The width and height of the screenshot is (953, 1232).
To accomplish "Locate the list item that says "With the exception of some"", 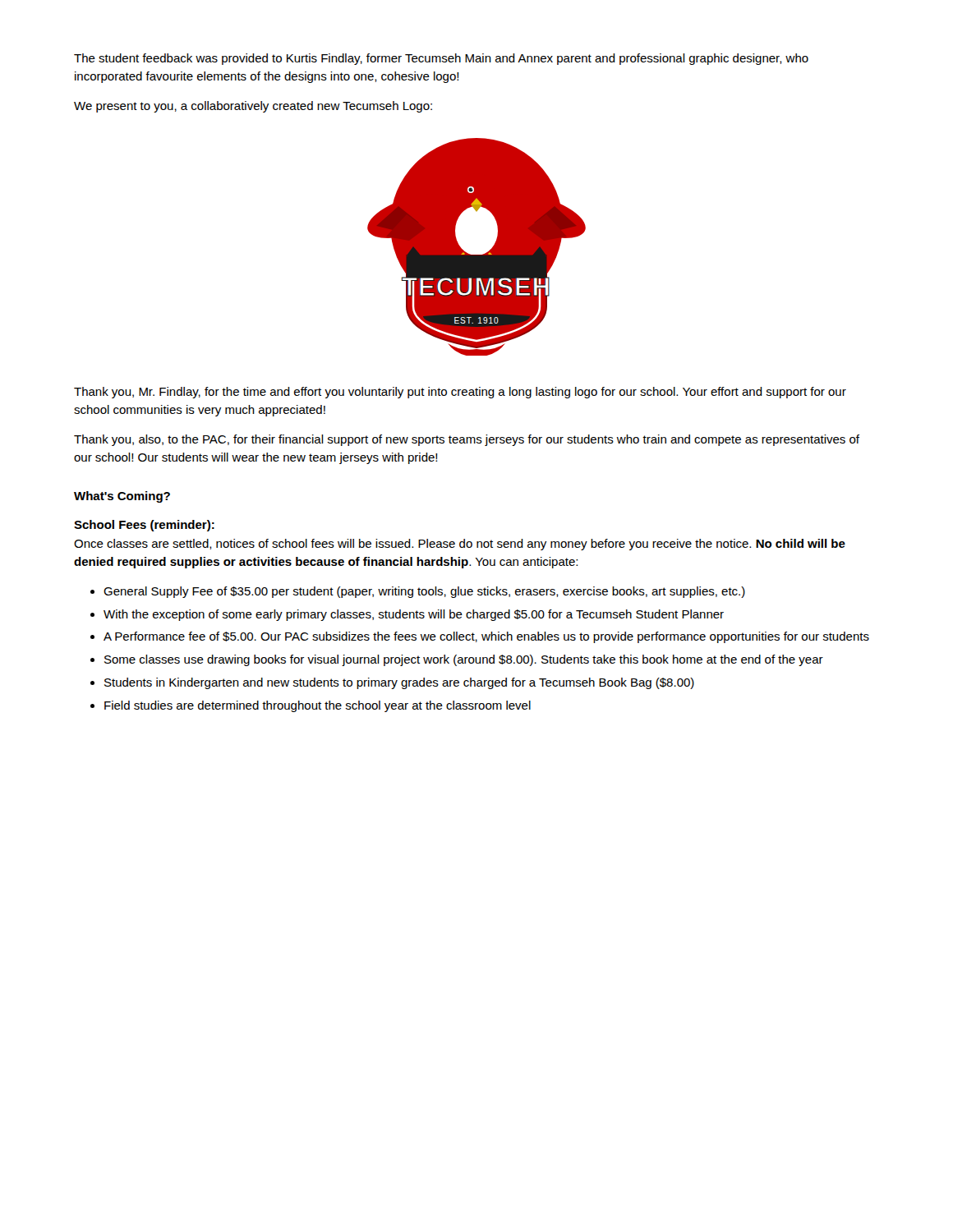I will point(414,614).
